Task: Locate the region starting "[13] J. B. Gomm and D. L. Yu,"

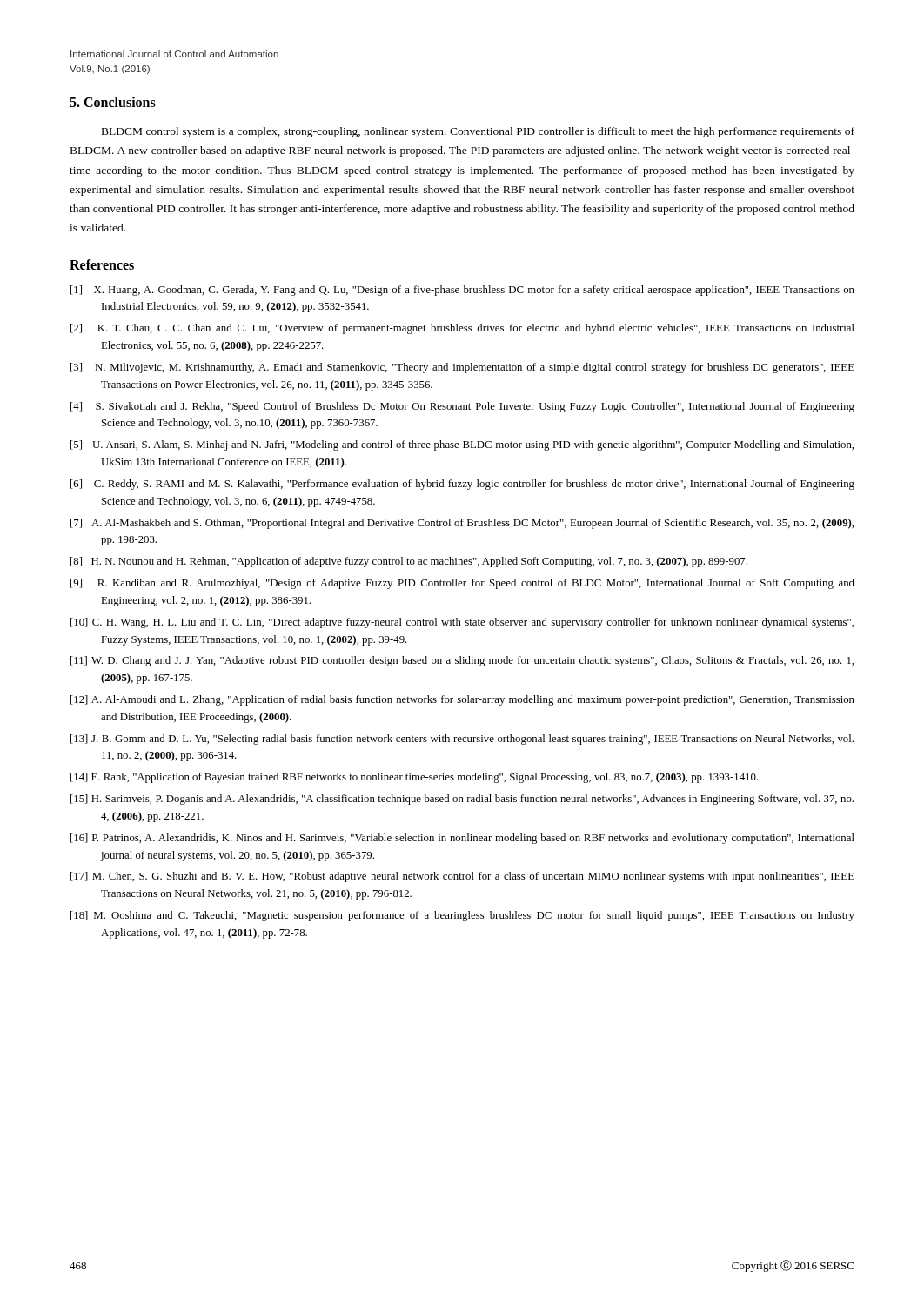Action: coord(462,747)
